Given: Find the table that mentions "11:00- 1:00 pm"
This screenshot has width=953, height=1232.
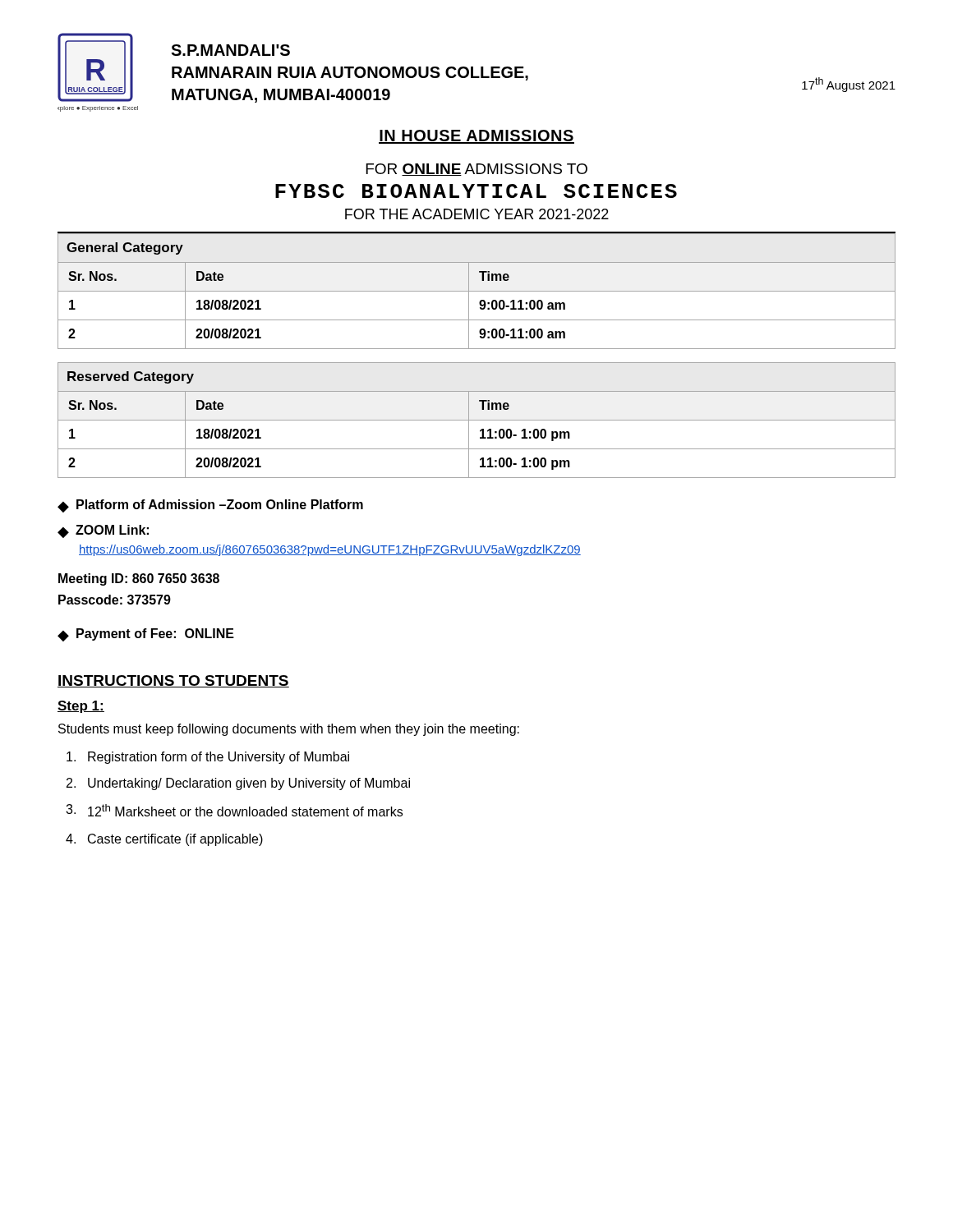Looking at the screenshot, I should click(x=476, y=420).
